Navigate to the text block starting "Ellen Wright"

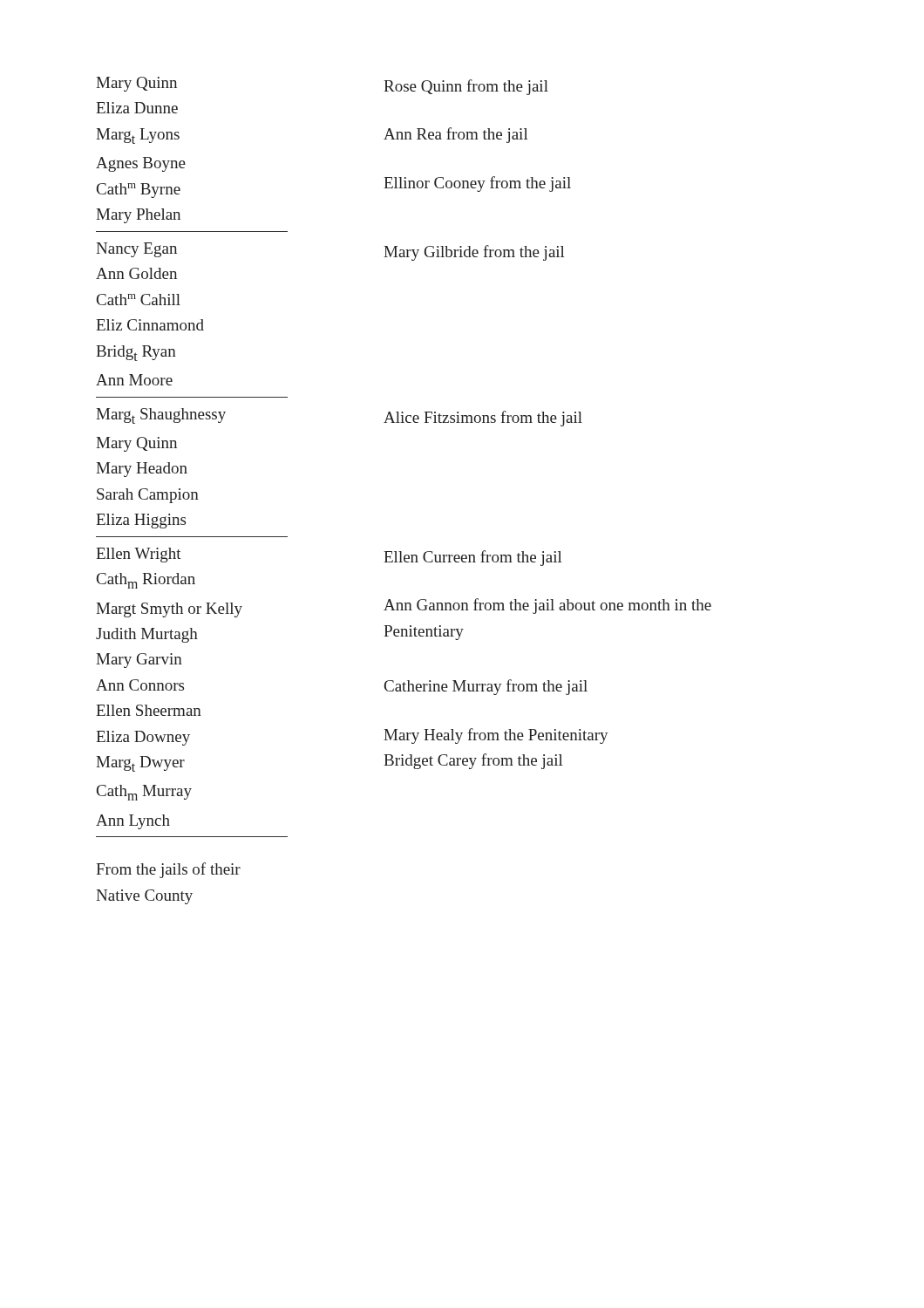[x=147, y=555]
